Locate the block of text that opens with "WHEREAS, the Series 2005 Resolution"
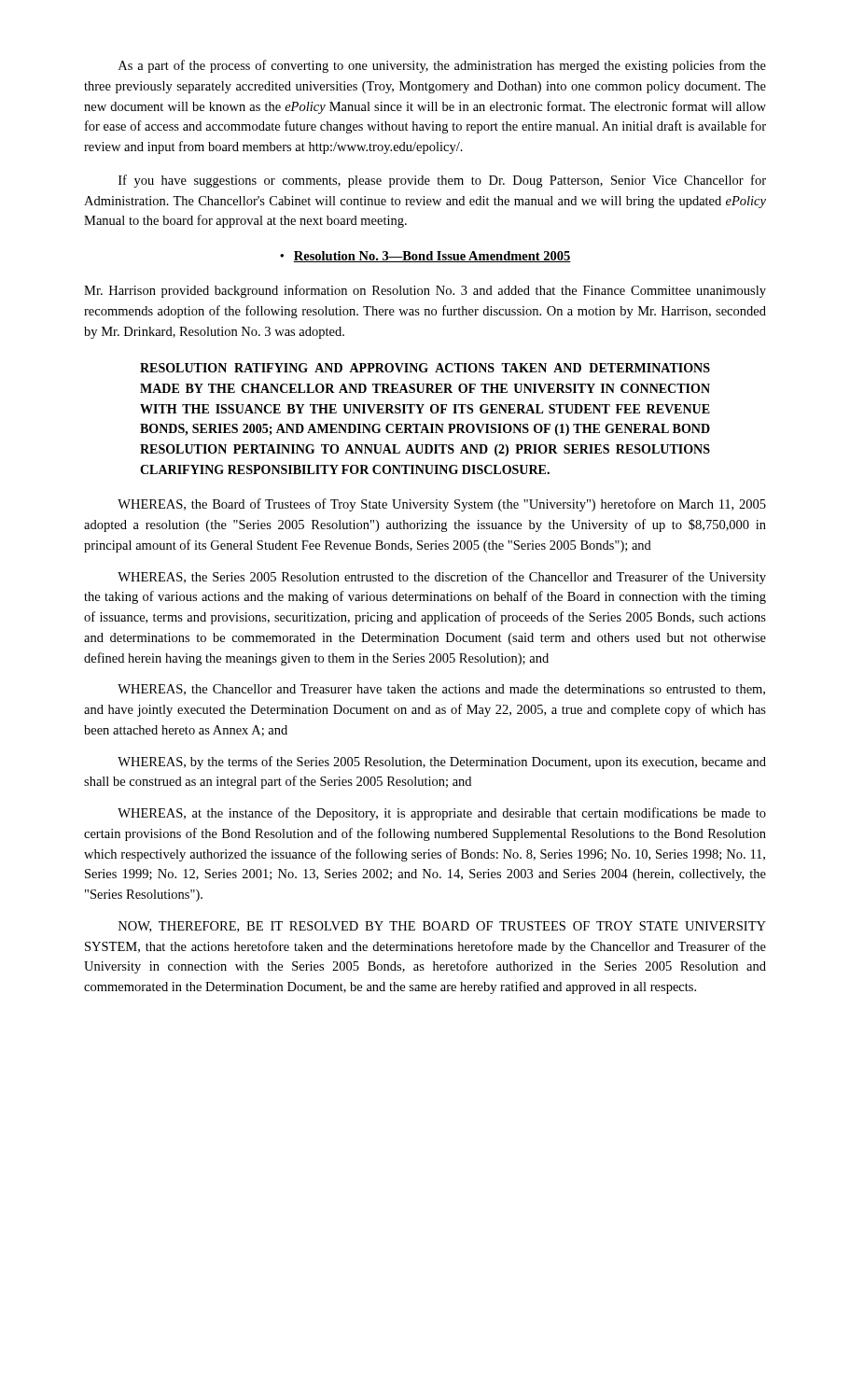The image size is (850, 1400). (x=425, y=617)
